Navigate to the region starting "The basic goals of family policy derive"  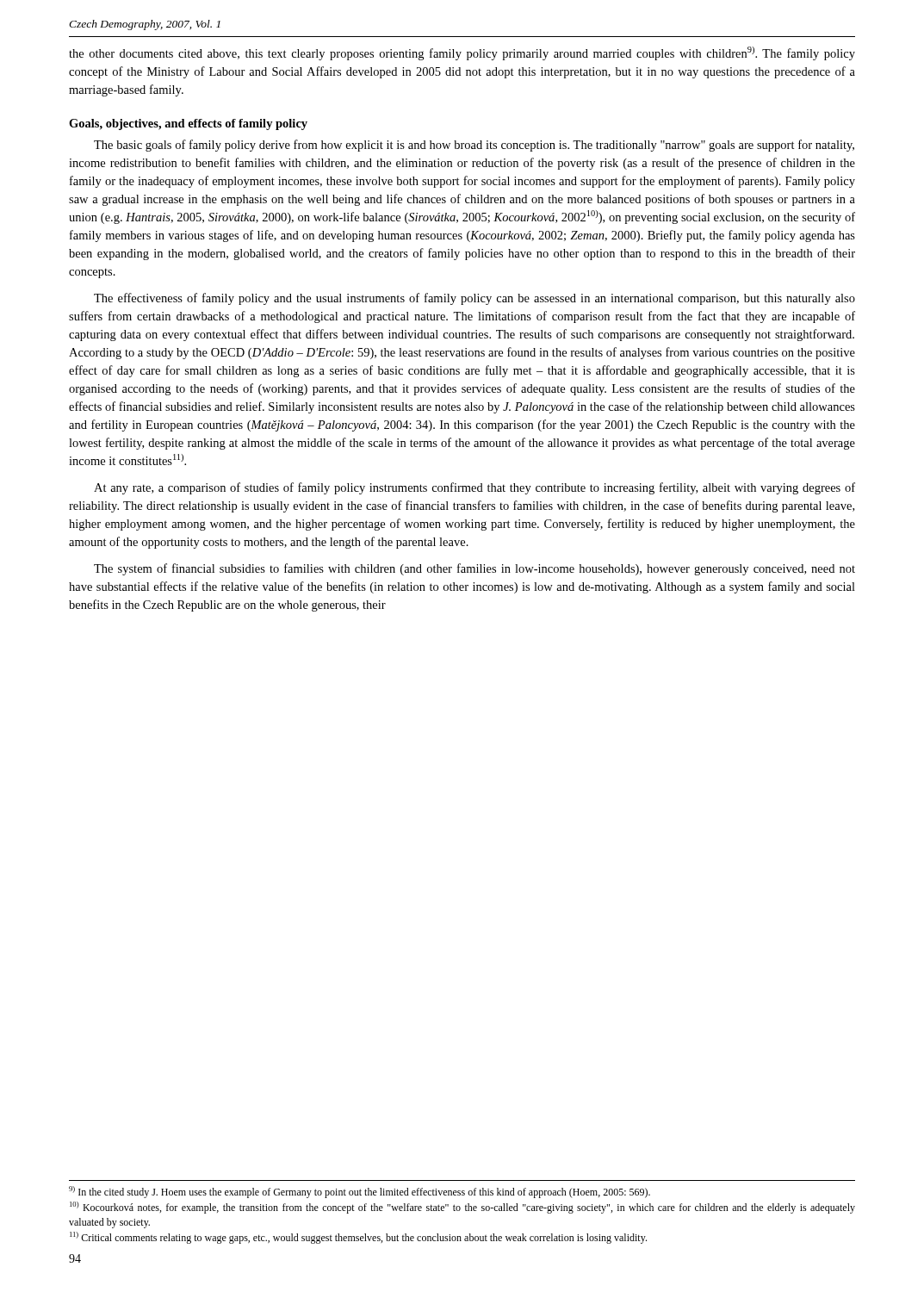click(462, 209)
